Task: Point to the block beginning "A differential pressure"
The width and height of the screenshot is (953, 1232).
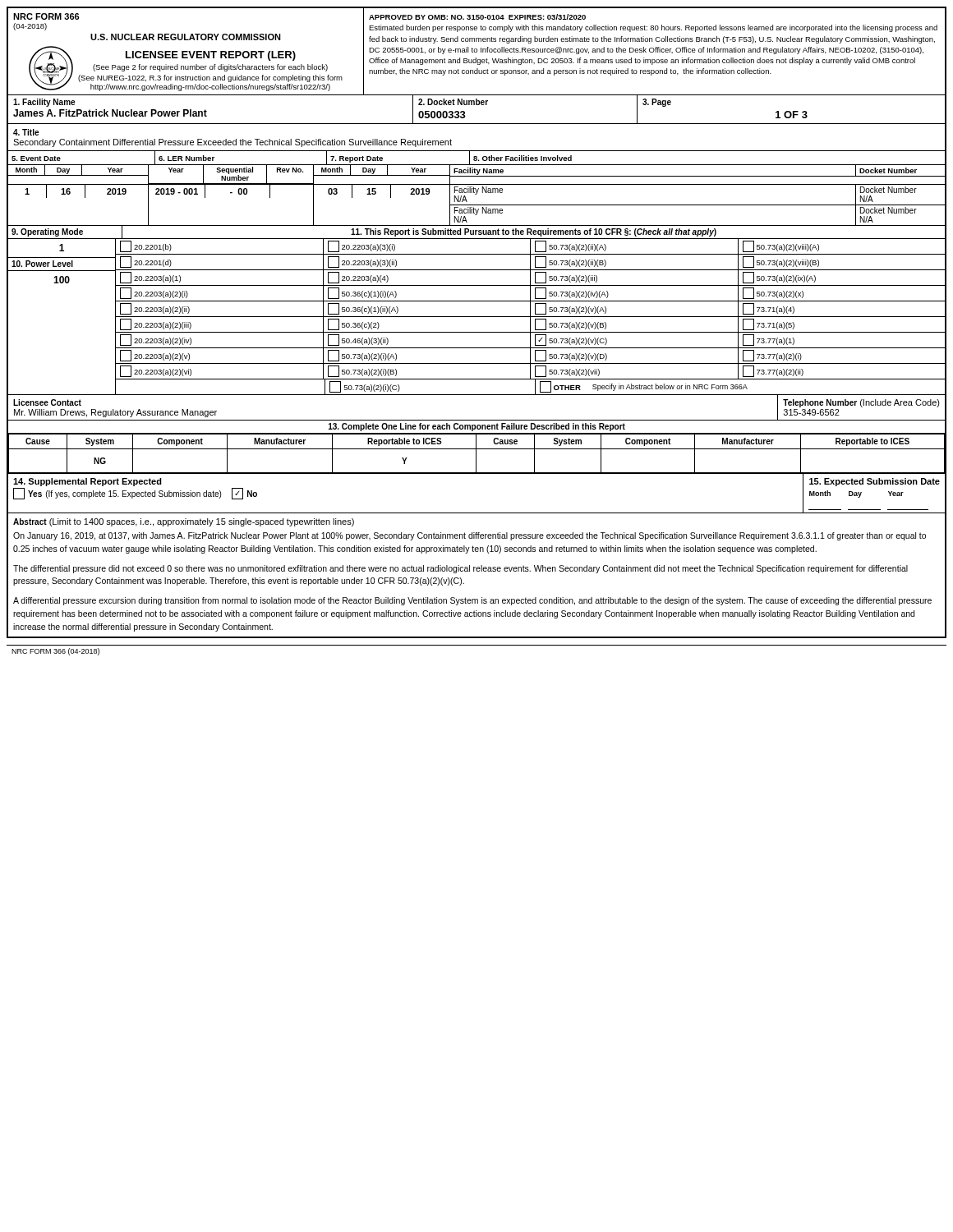Action: point(473,613)
